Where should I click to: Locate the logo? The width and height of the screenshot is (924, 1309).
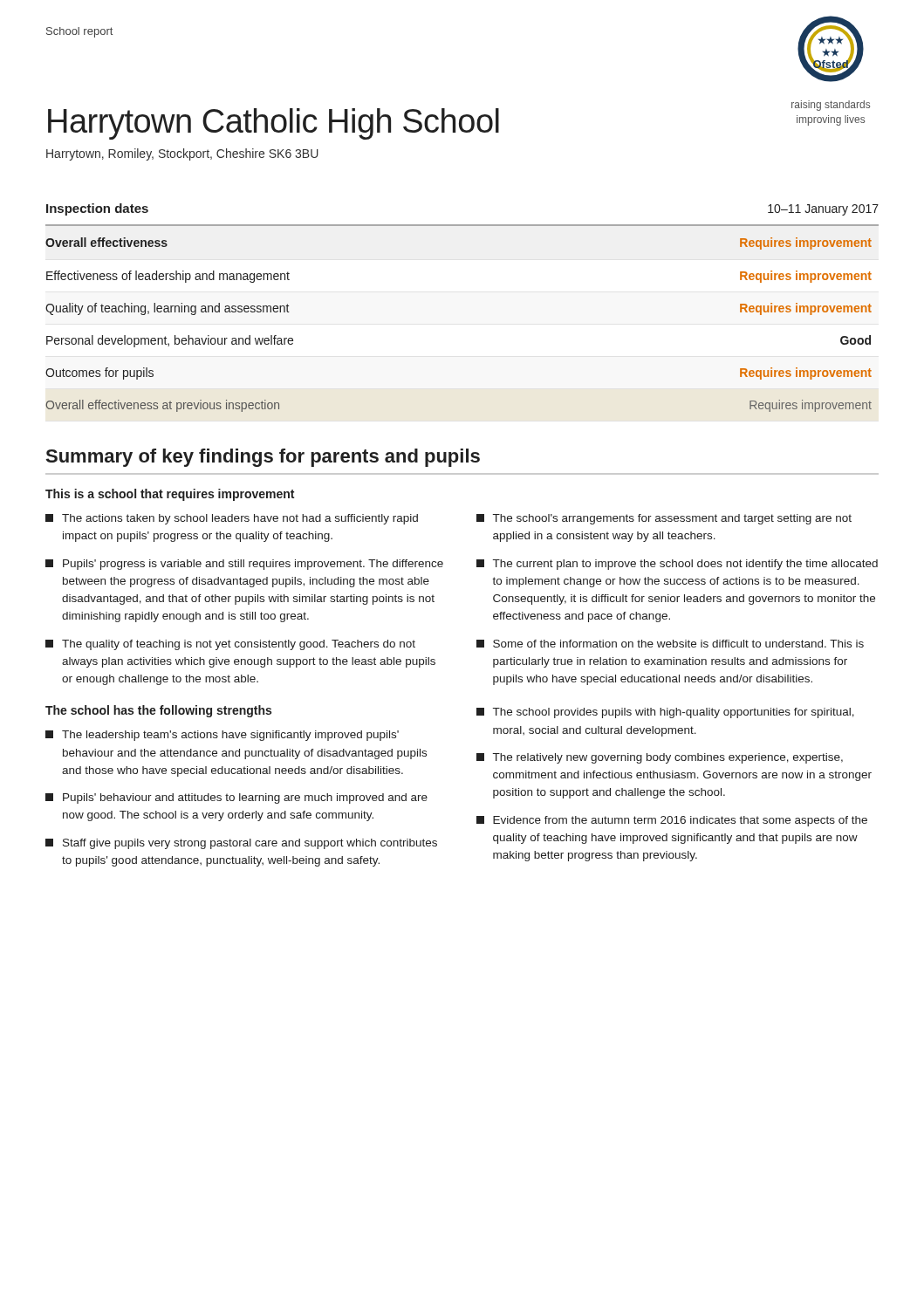point(831,71)
